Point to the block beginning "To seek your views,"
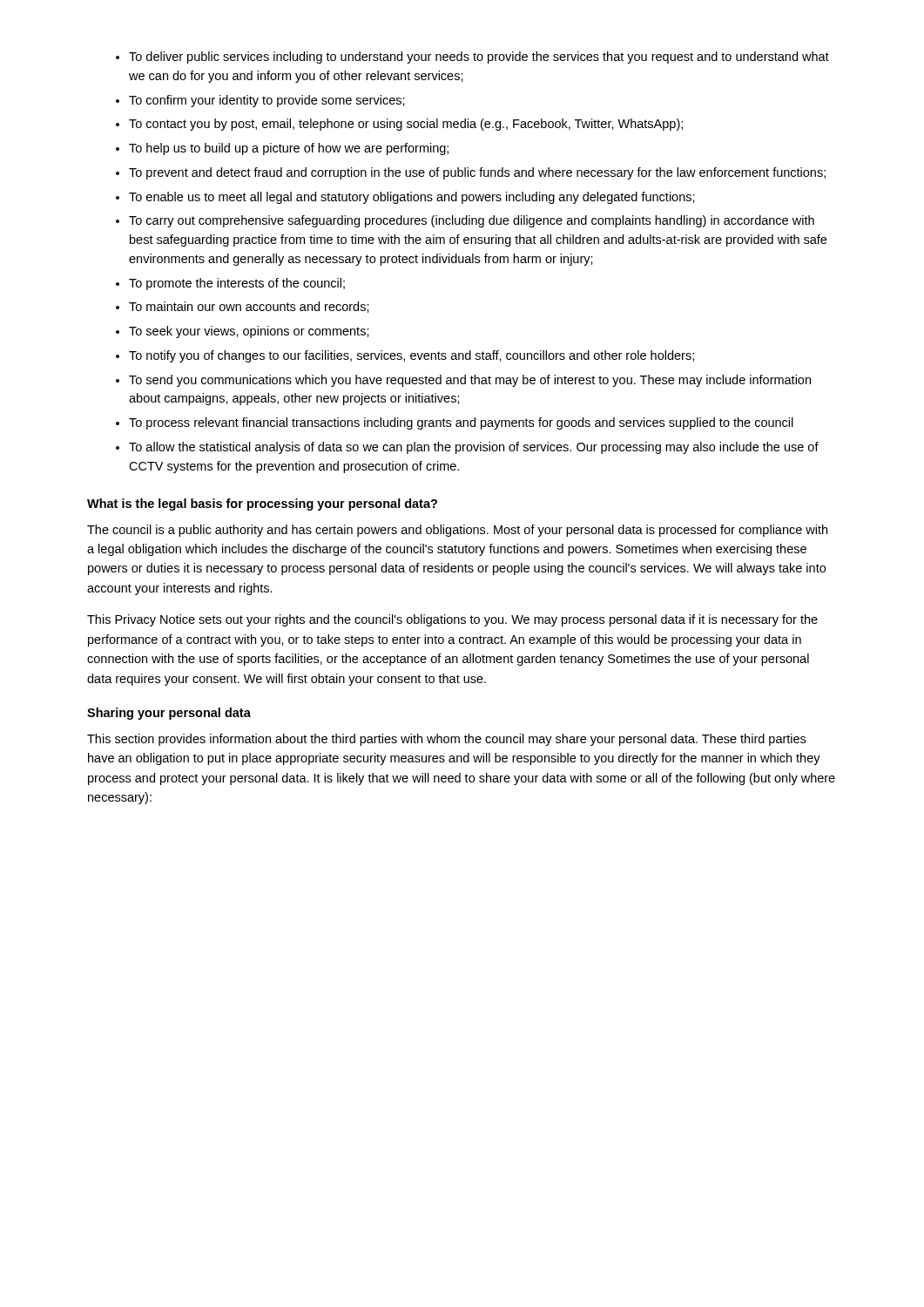 (249, 331)
